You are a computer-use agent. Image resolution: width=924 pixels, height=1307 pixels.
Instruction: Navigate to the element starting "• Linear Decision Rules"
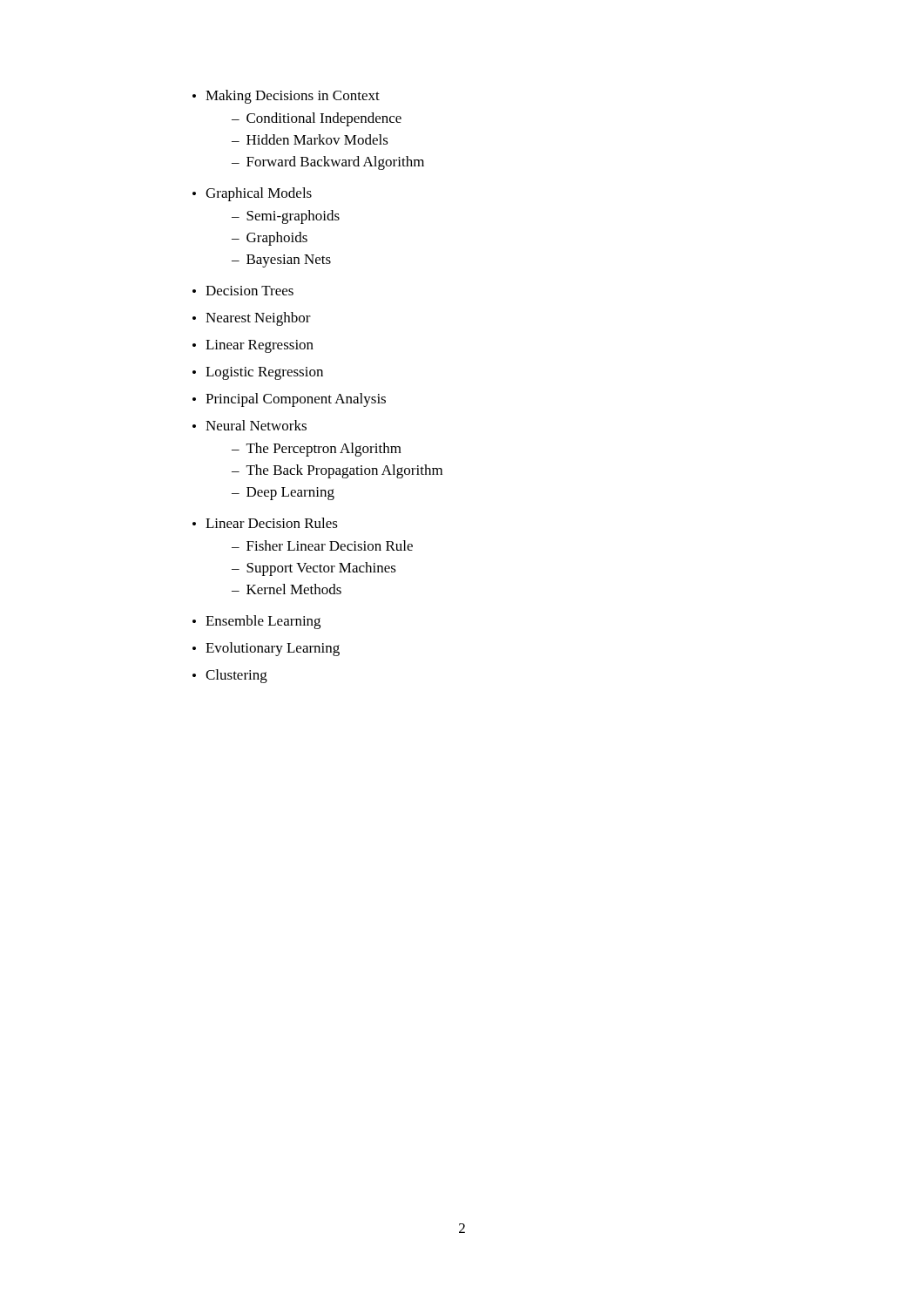(x=302, y=559)
